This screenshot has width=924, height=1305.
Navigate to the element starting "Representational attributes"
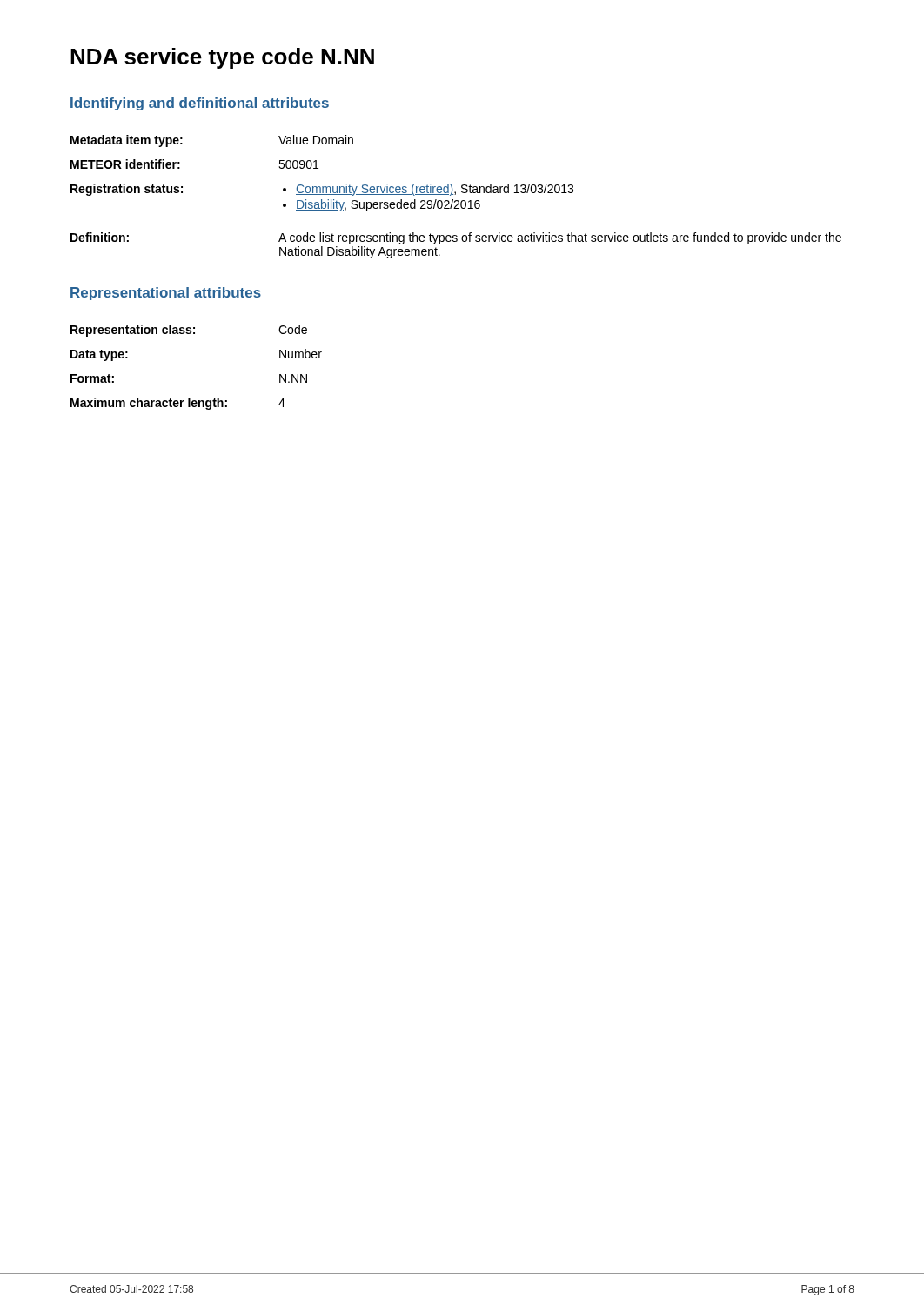point(165,293)
